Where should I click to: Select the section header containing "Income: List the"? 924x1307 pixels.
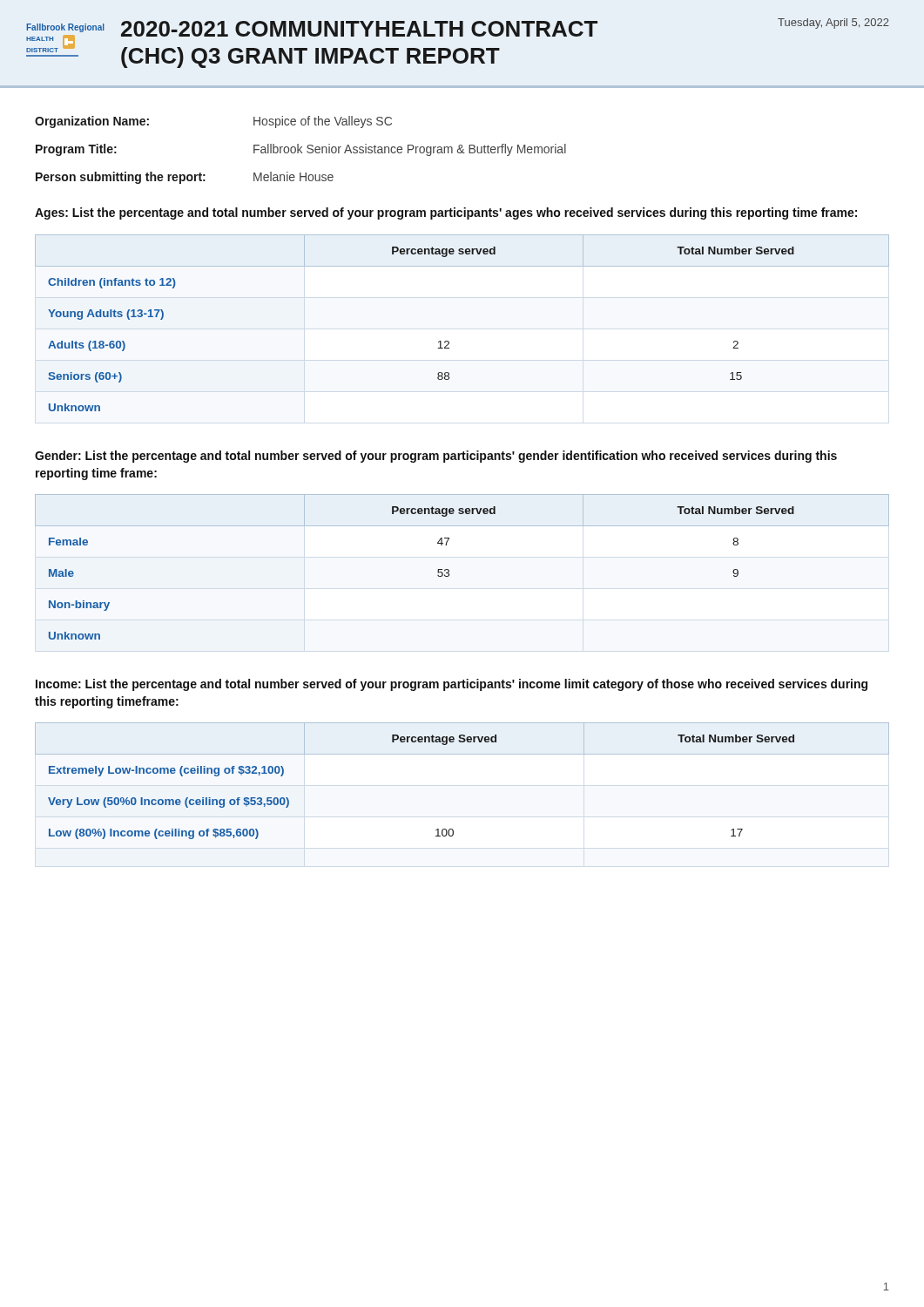pyautogui.click(x=452, y=693)
